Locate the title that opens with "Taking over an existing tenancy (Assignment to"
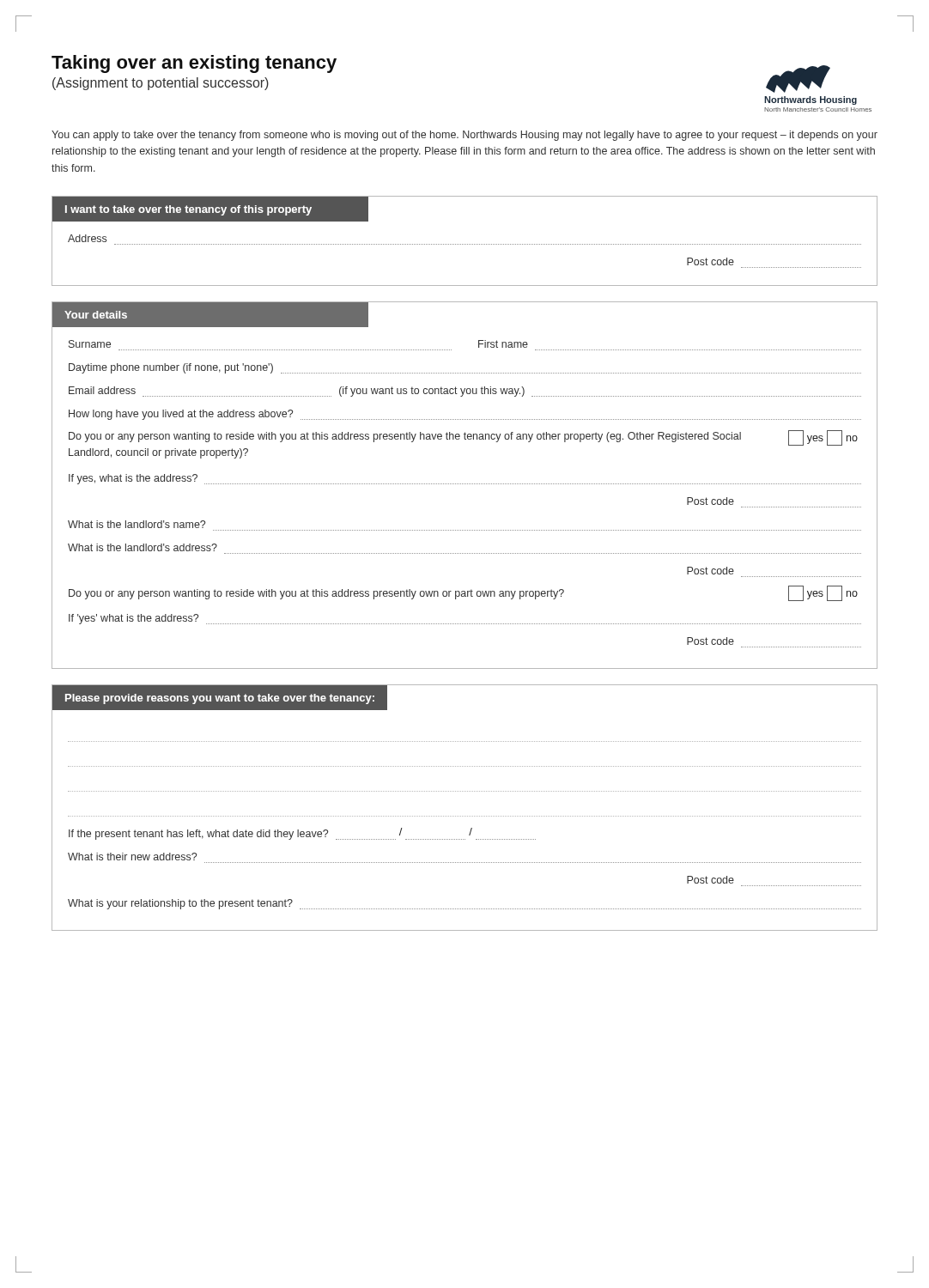Image resolution: width=929 pixels, height=1288 pixels. point(198,78)
